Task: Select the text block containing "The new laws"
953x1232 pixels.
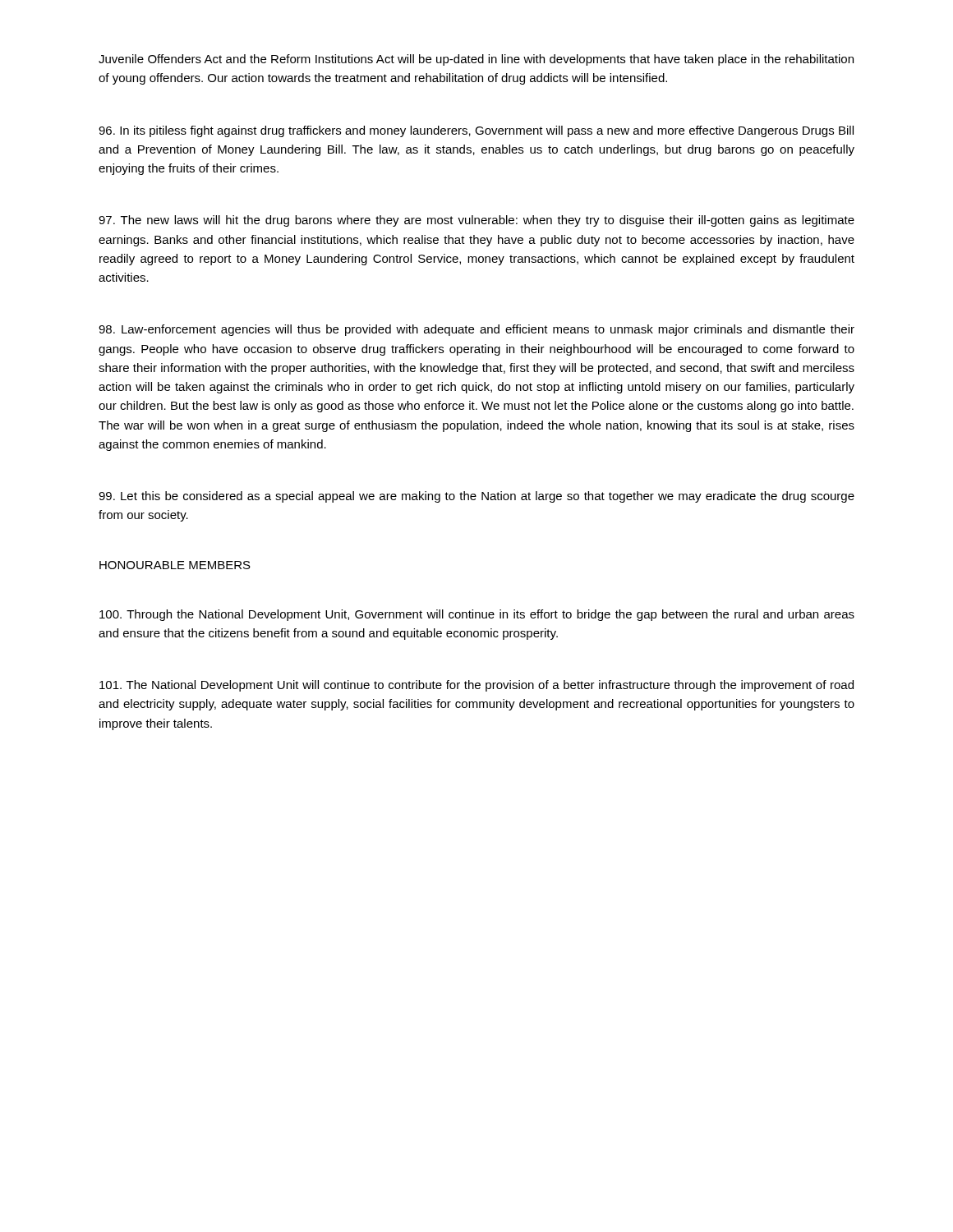Action: [x=476, y=249]
